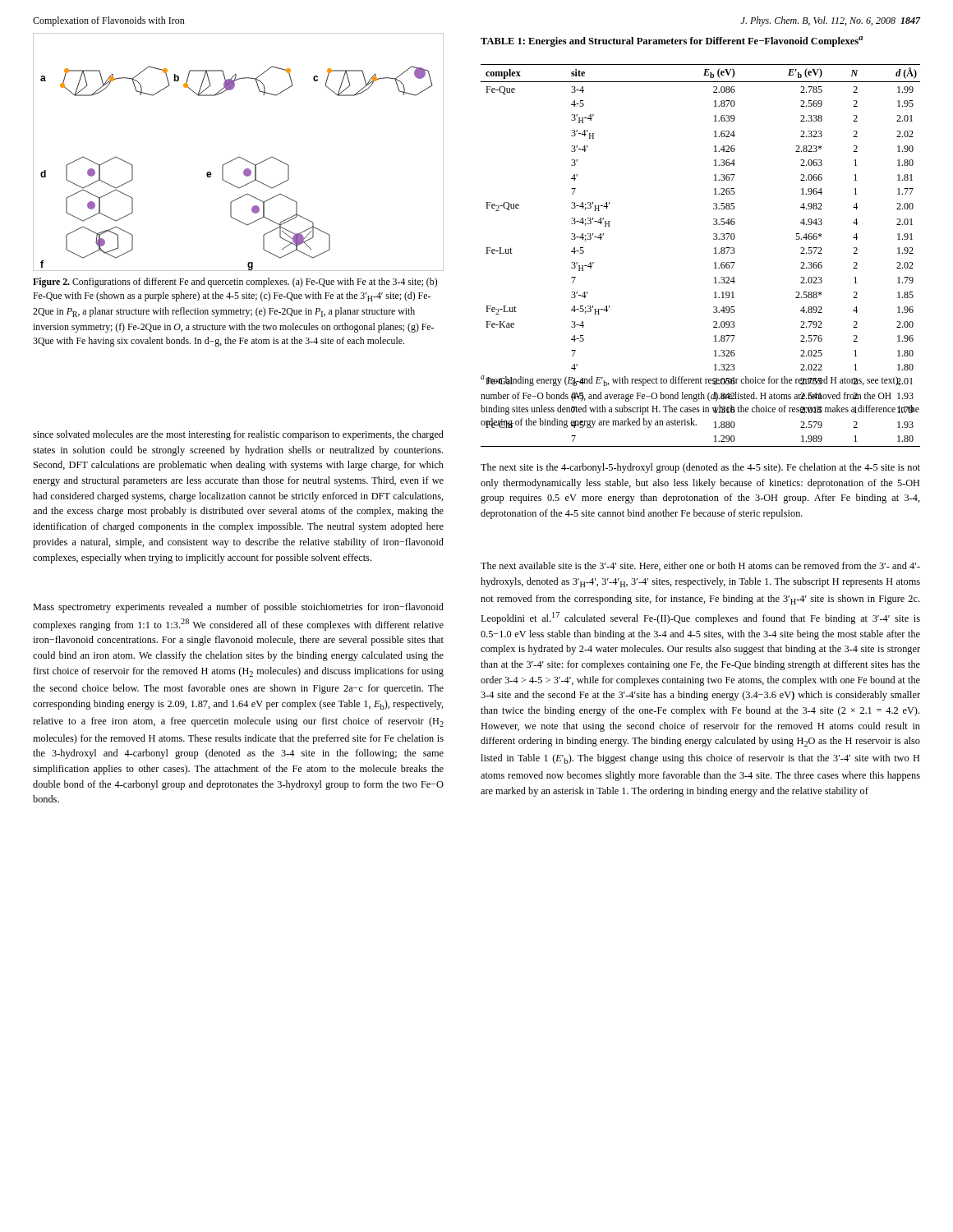Find a illustration
The height and width of the screenshot is (1232, 953).
coord(238,152)
